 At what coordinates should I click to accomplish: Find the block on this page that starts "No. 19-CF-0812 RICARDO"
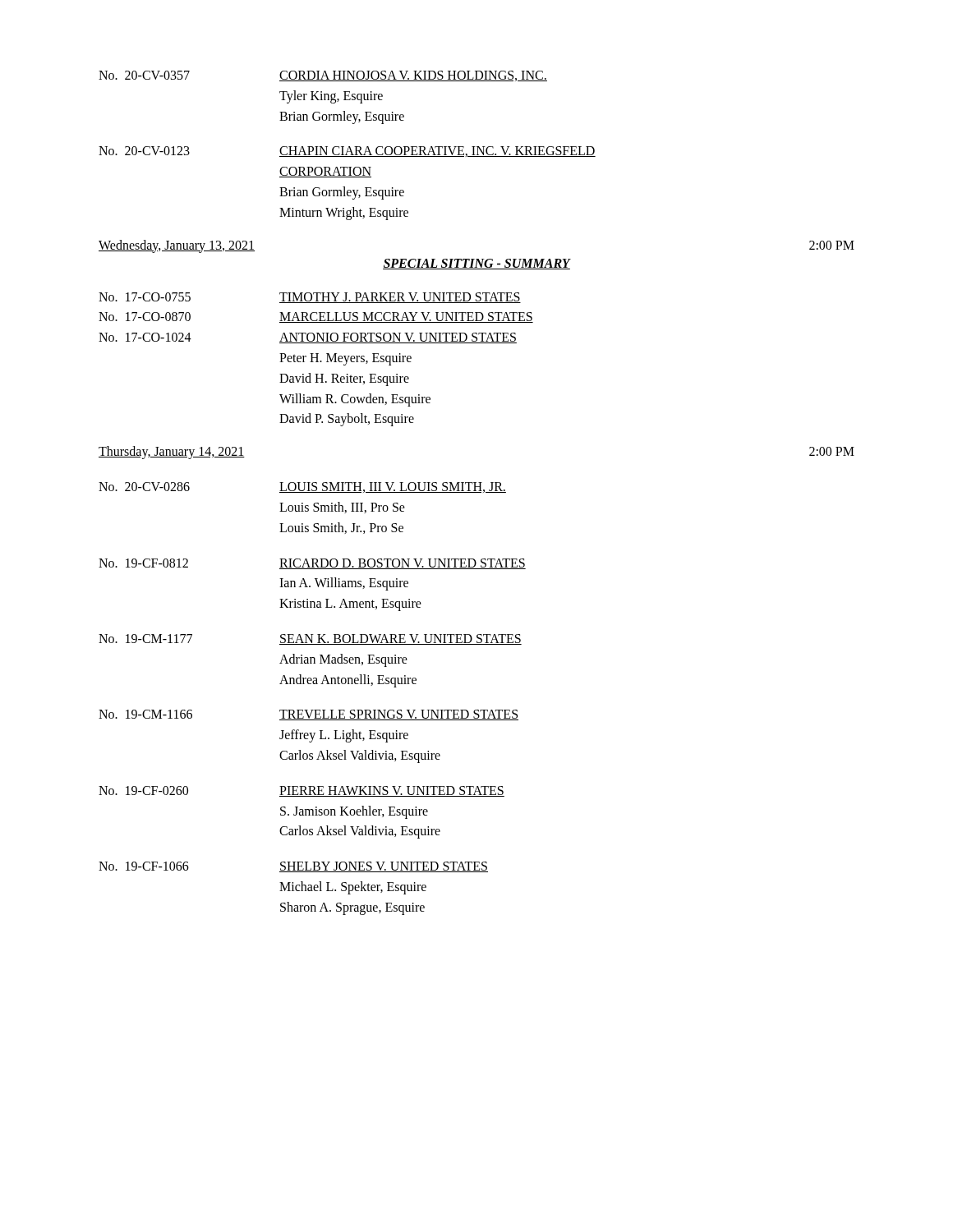tap(312, 564)
